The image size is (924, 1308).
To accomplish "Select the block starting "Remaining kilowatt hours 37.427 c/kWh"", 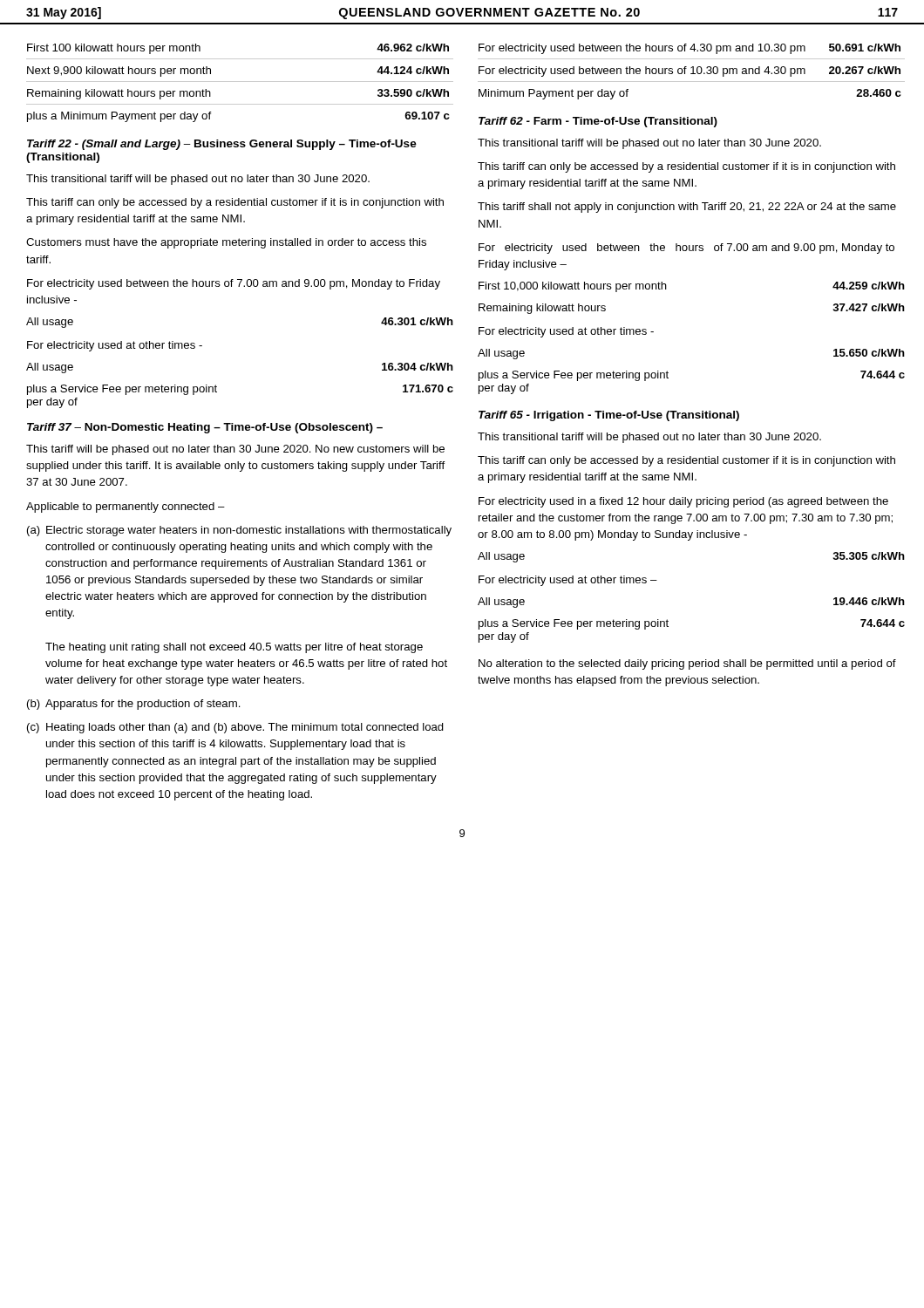I will 543,308.
